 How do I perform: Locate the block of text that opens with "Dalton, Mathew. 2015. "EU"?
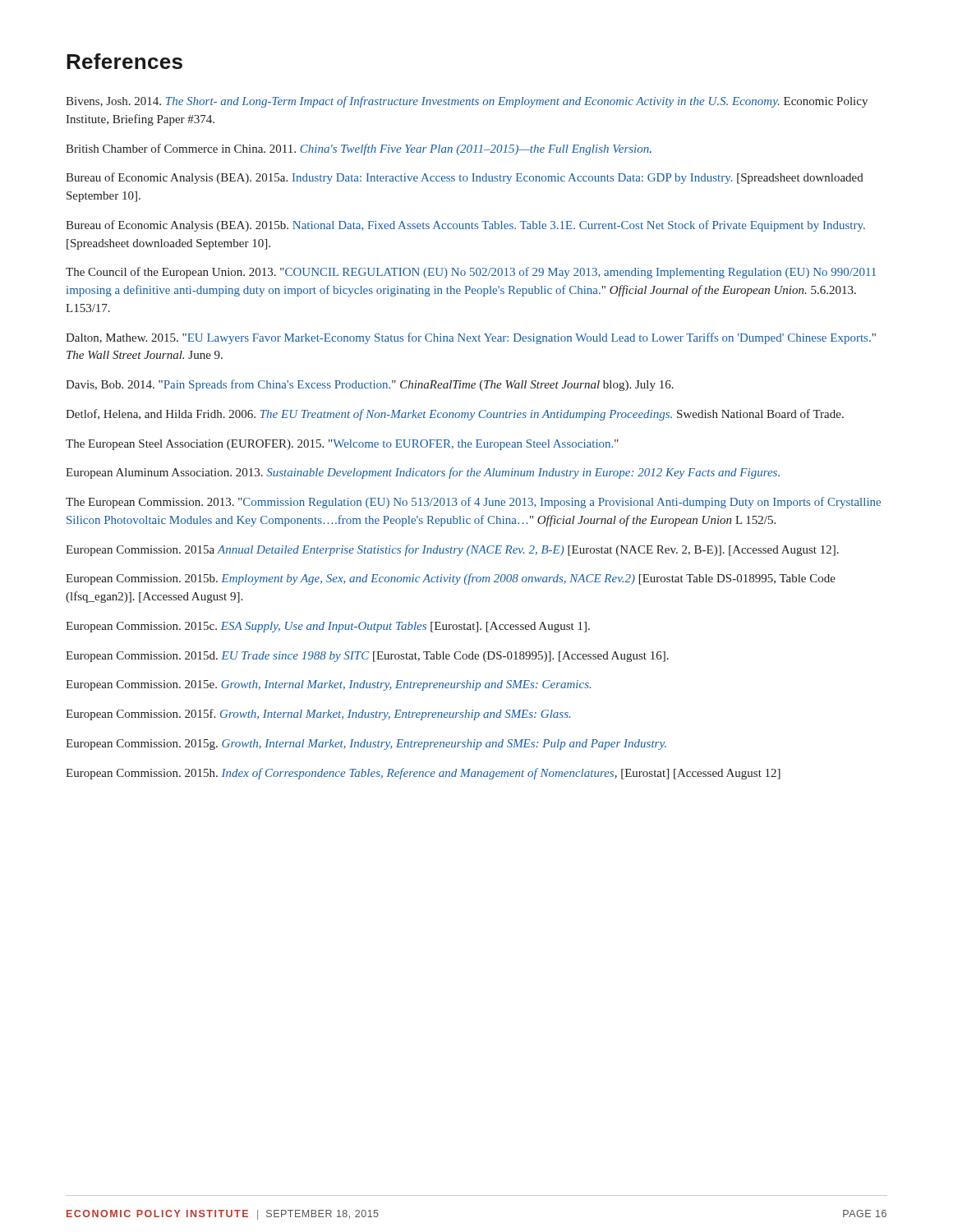pyautogui.click(x=471, y=346)
